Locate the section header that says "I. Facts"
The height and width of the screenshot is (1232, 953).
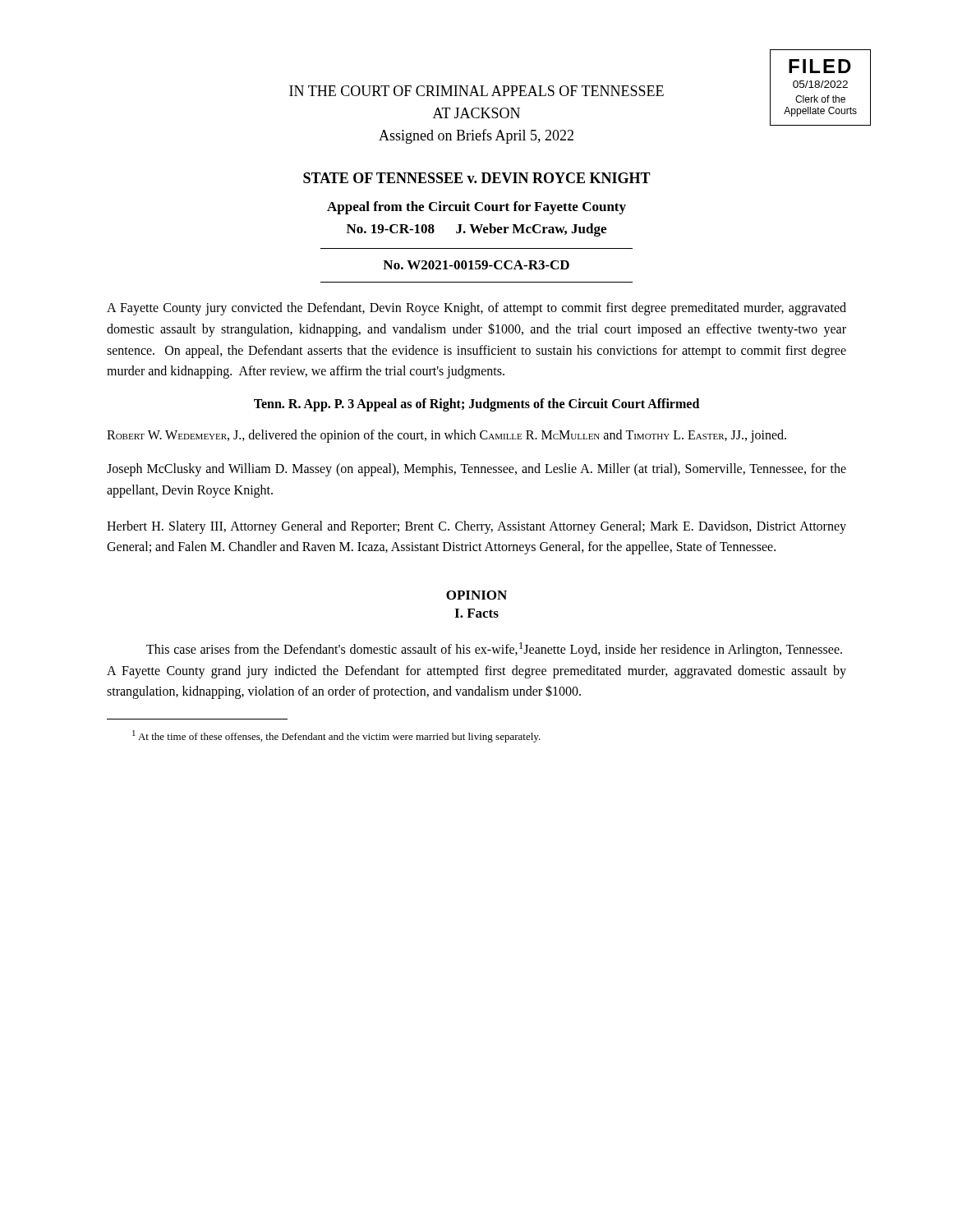click(x=476, y=613)
